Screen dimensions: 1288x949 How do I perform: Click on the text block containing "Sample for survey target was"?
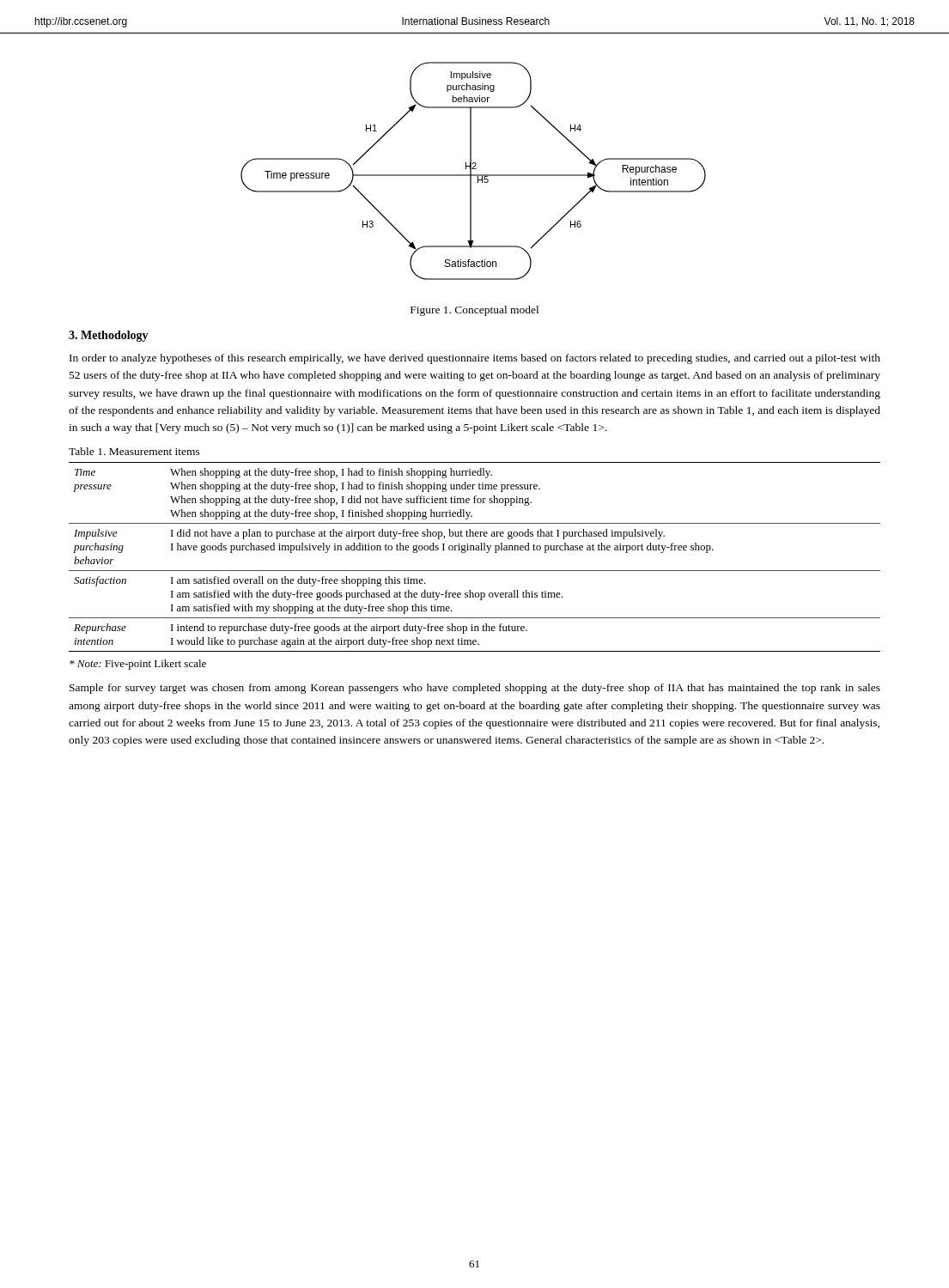474,714
